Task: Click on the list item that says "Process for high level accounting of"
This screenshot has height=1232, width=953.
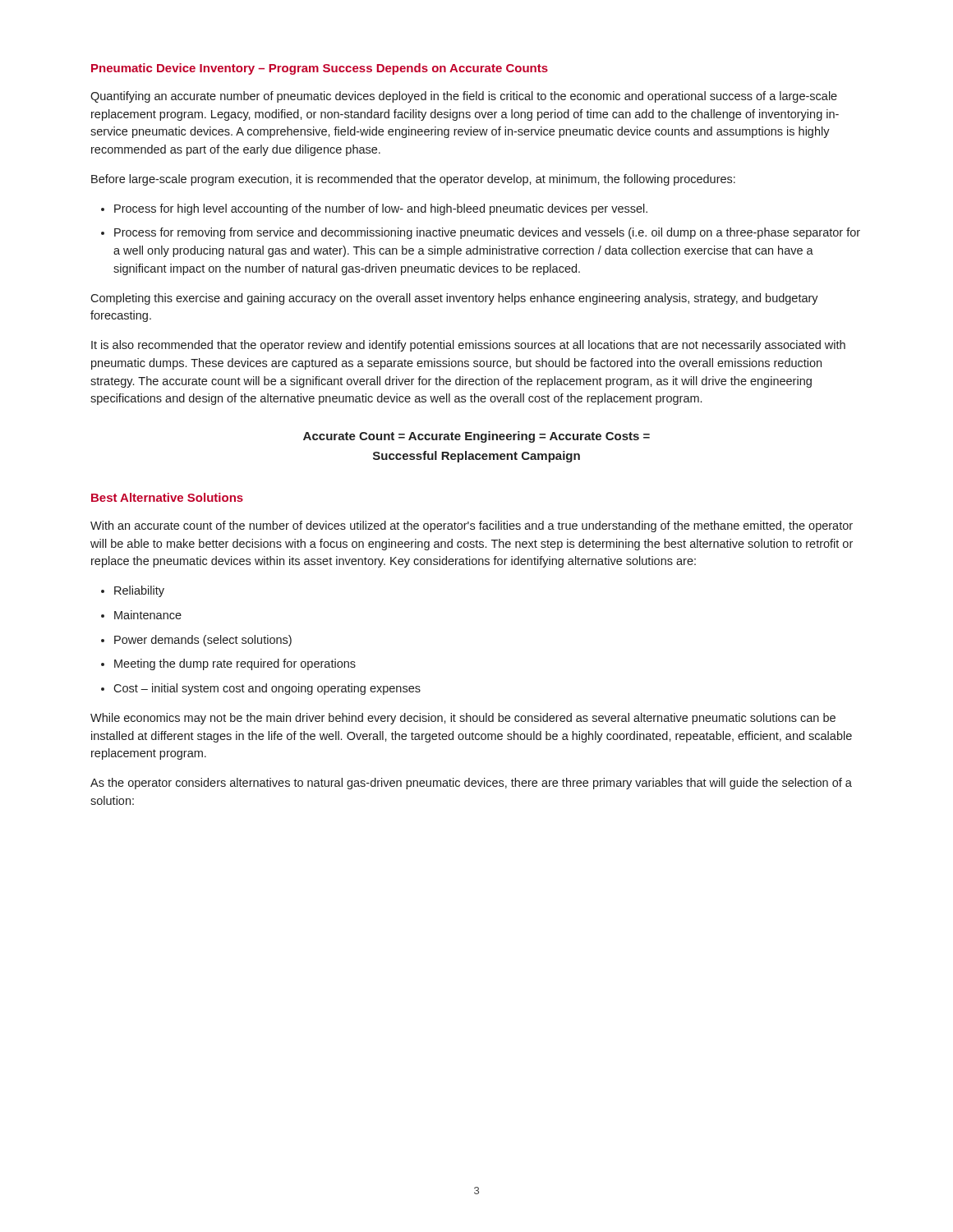Action: tap(381, 208)
